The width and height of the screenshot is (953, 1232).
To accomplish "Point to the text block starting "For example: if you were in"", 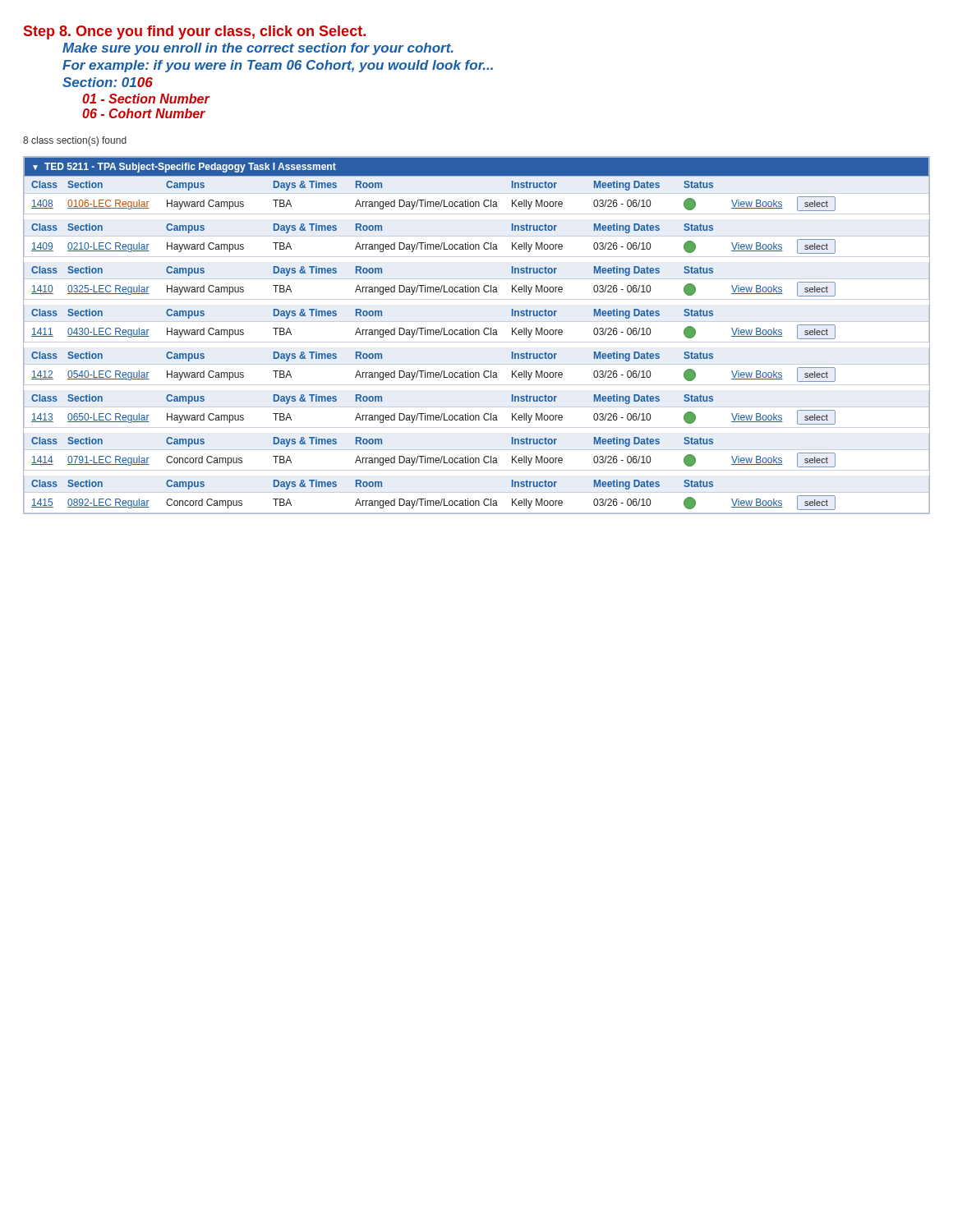I will (x=496, y=66).
